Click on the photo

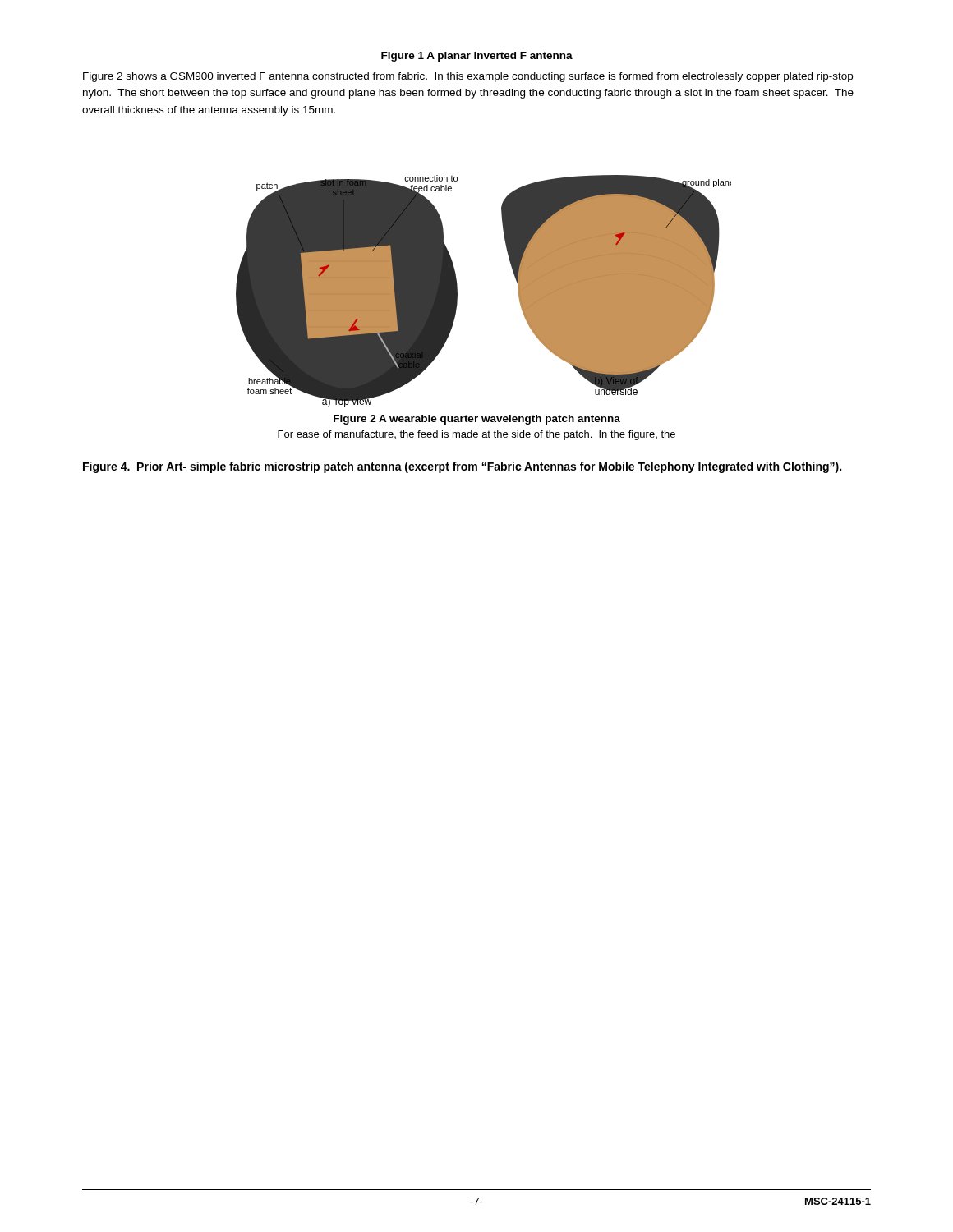[476, 269]
